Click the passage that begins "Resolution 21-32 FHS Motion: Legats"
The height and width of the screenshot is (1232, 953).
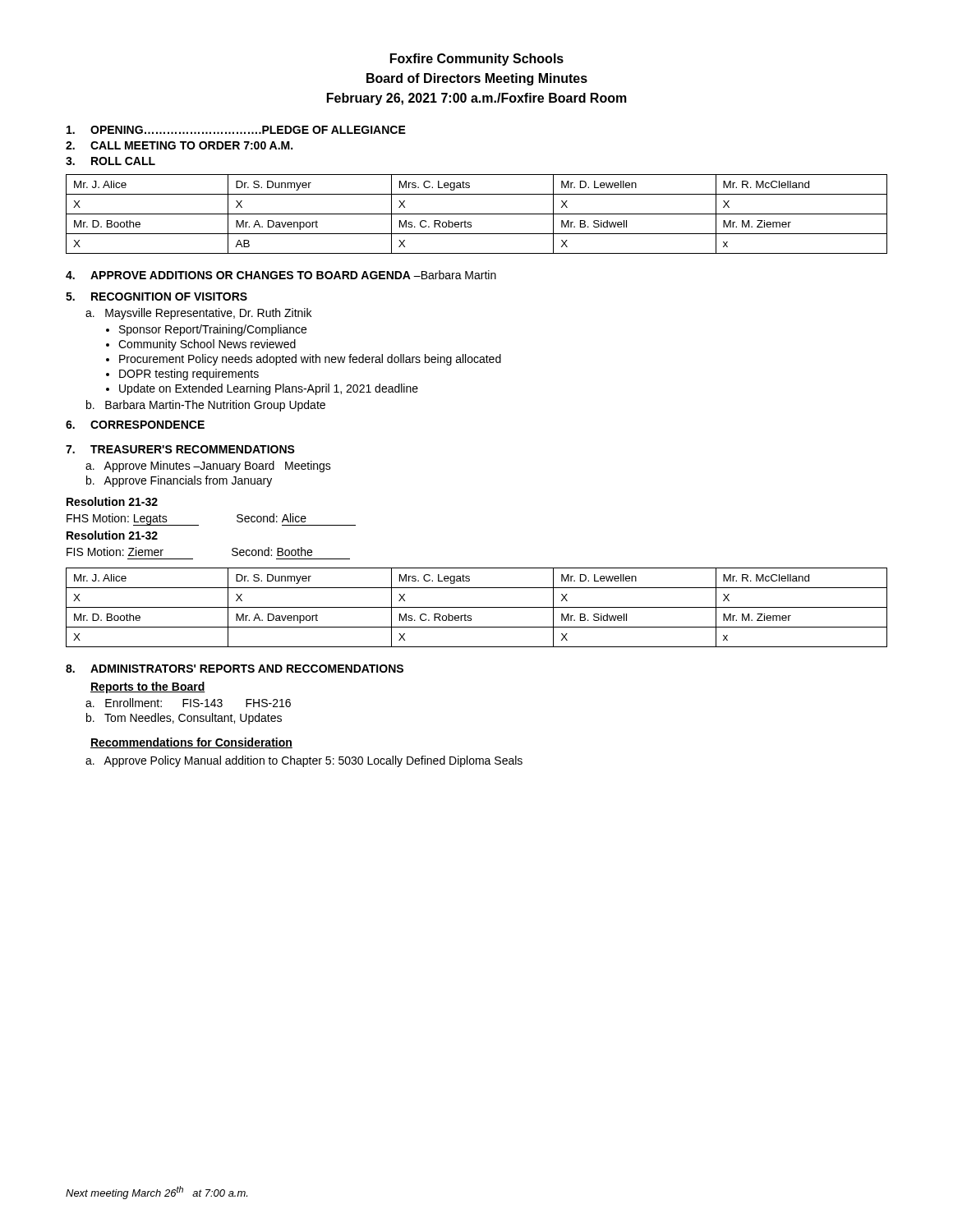[x=112, y=501]
